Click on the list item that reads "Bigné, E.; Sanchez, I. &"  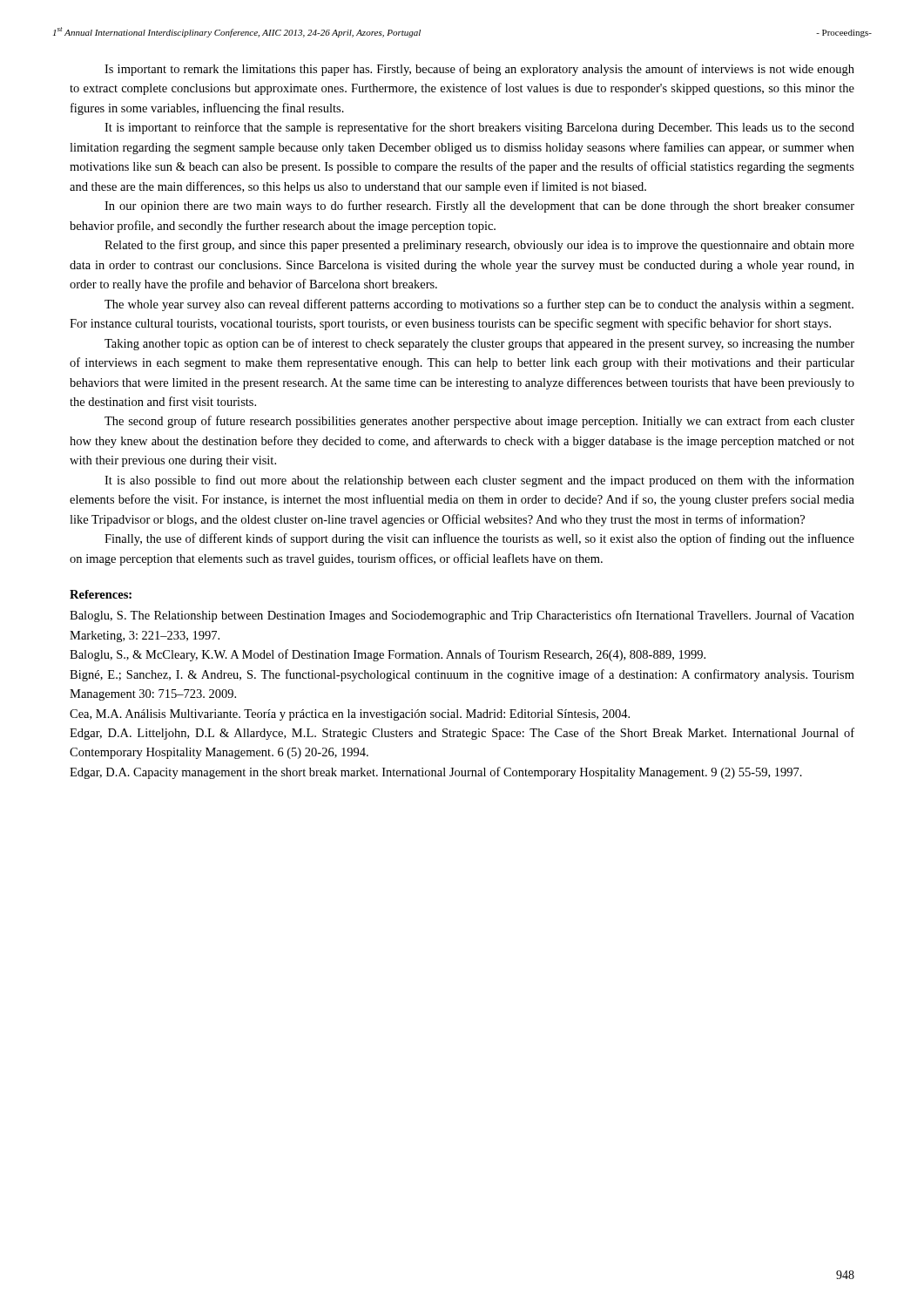[462, 684]
